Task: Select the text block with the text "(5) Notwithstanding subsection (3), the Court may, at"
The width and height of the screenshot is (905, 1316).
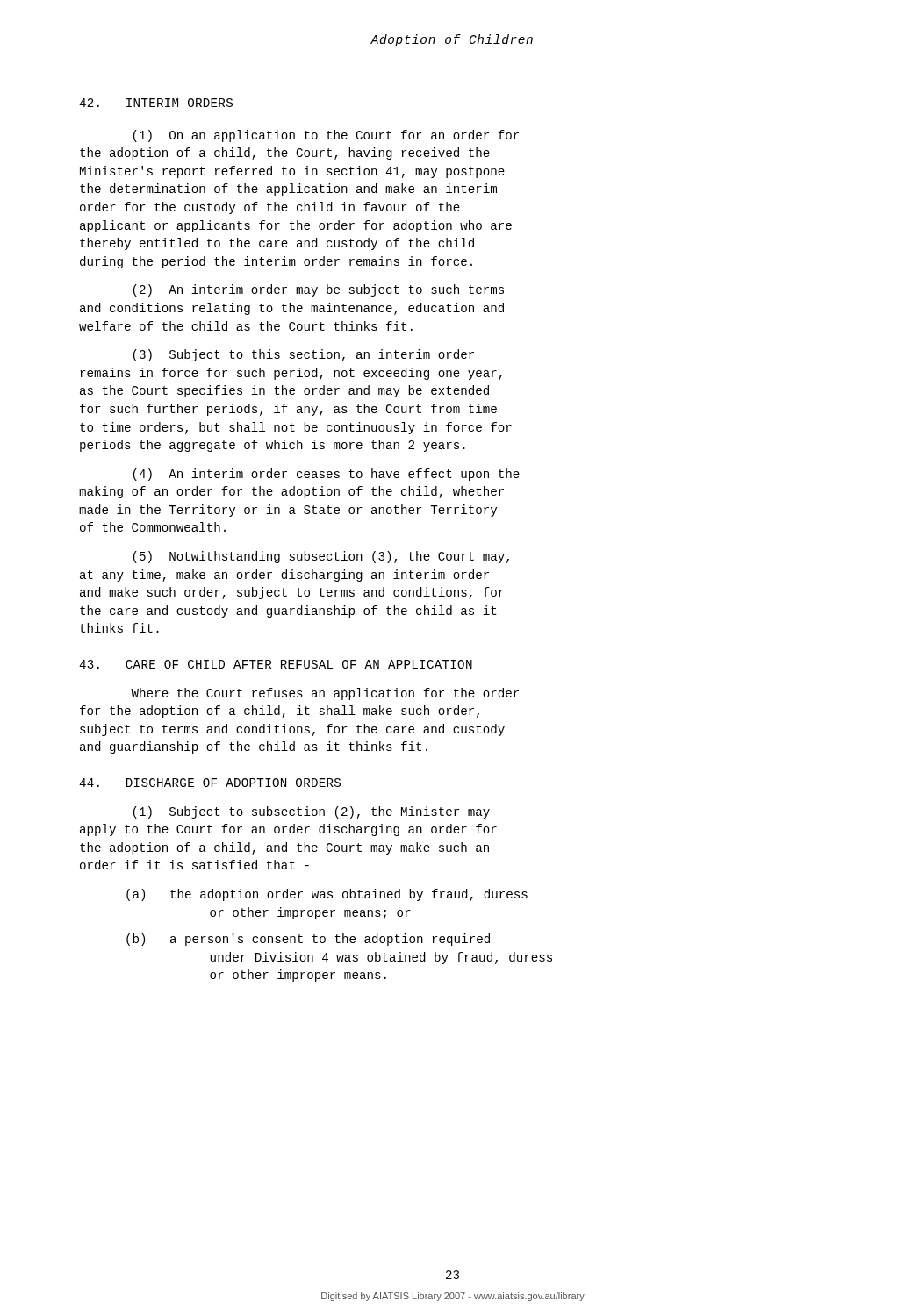Action: point(296,593)
